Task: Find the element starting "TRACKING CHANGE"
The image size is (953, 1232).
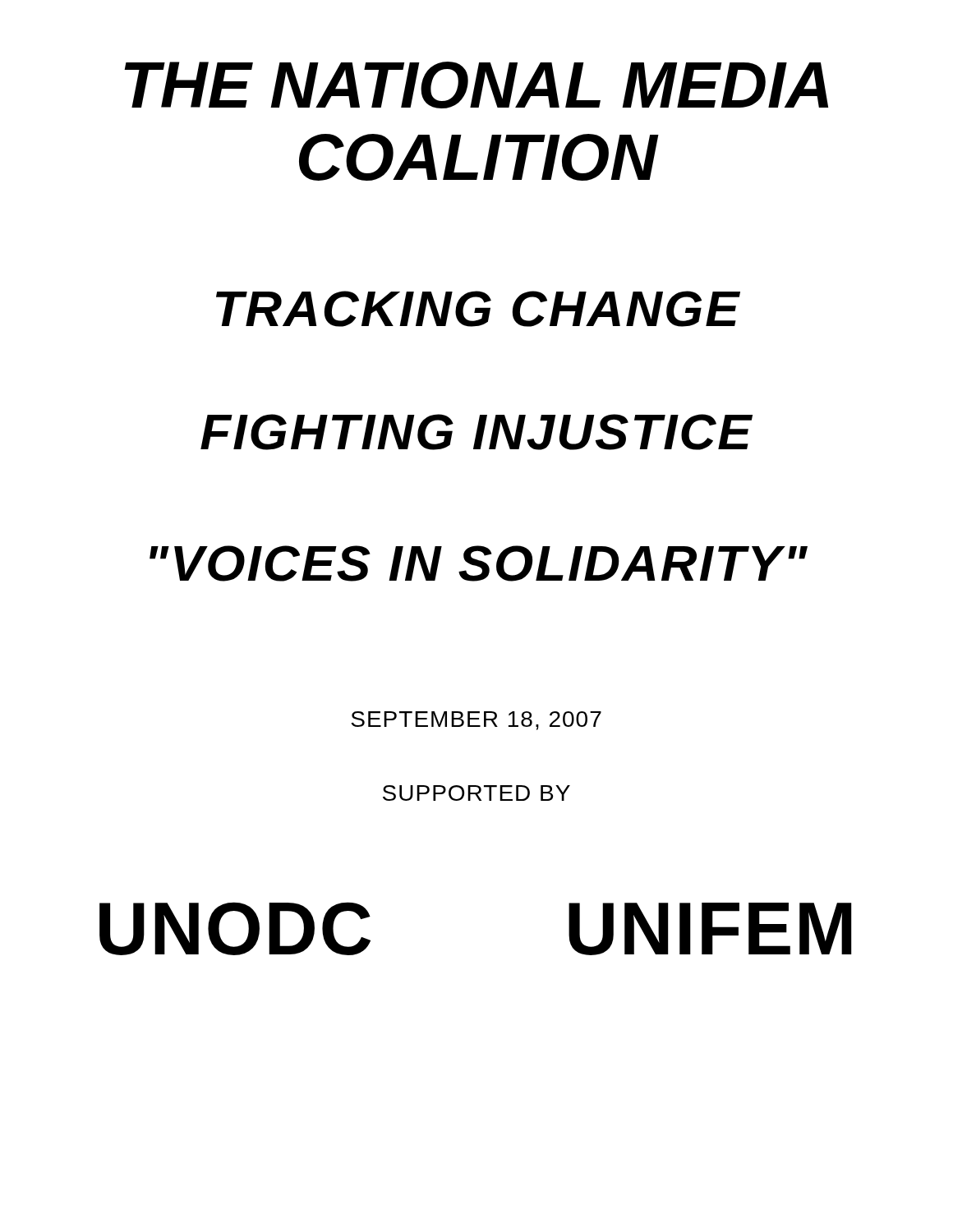Action: (476, 308)
